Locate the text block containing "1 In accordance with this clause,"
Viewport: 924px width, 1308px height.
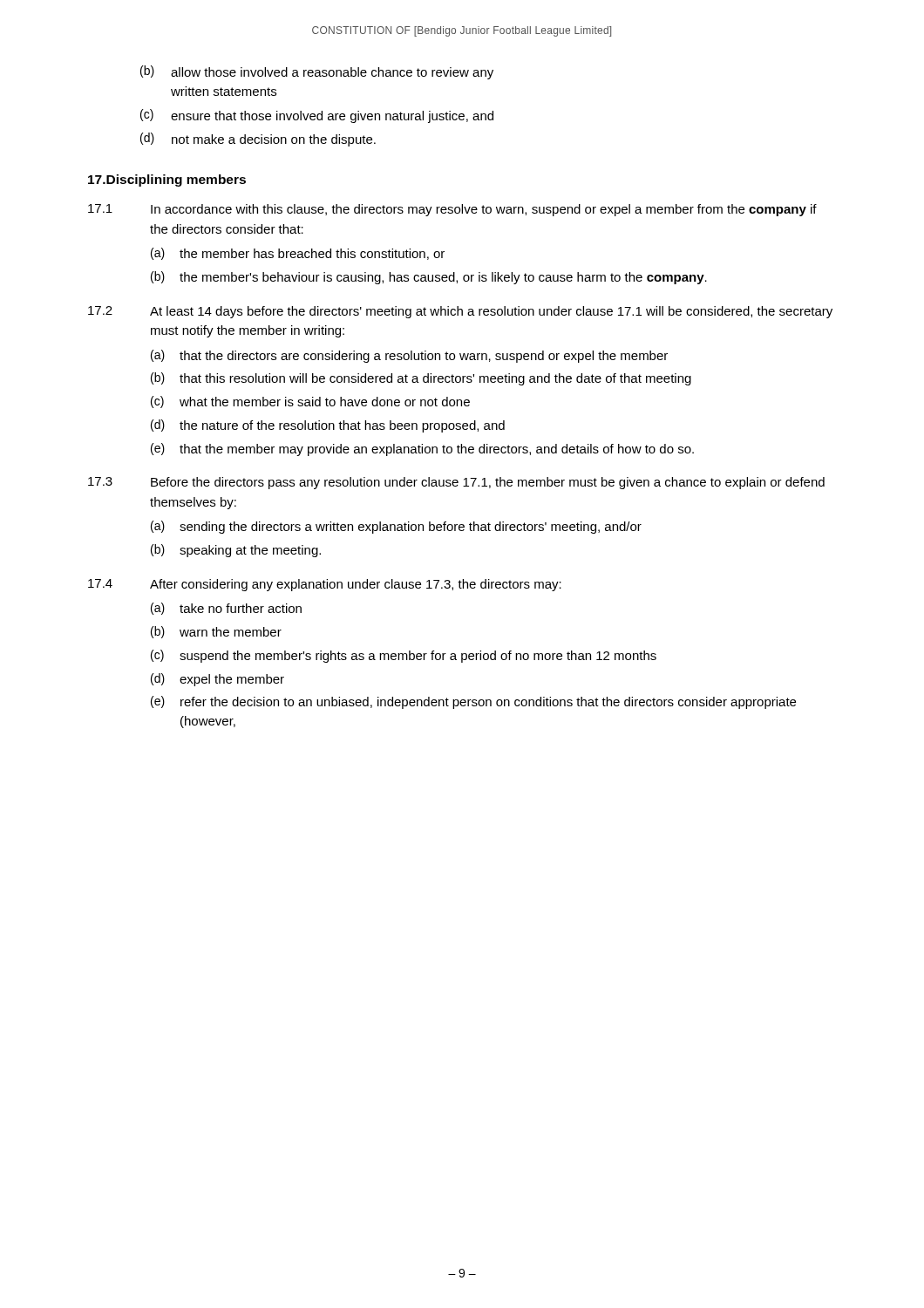[452, 210]
